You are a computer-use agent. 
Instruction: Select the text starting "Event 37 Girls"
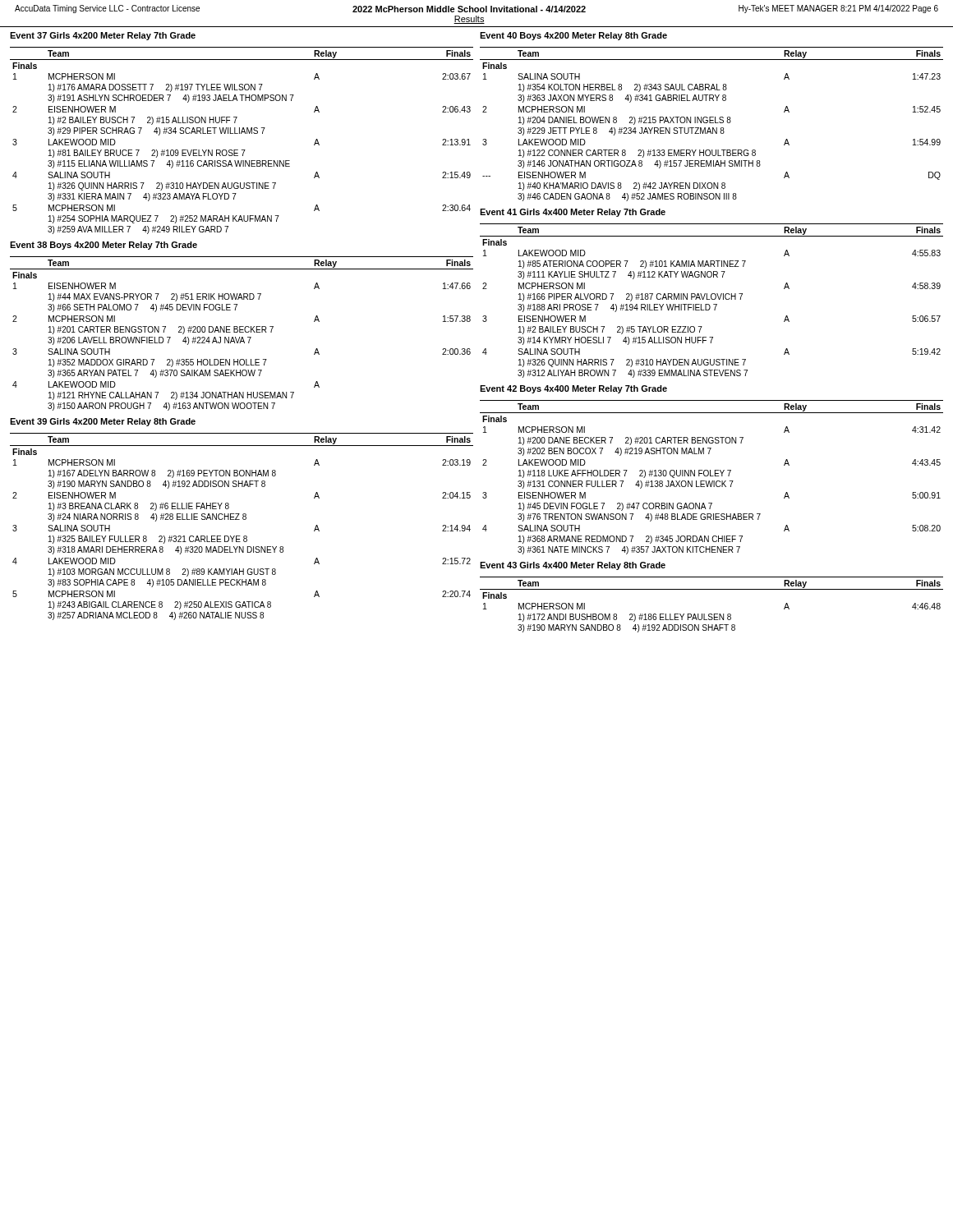pos(242,35)
